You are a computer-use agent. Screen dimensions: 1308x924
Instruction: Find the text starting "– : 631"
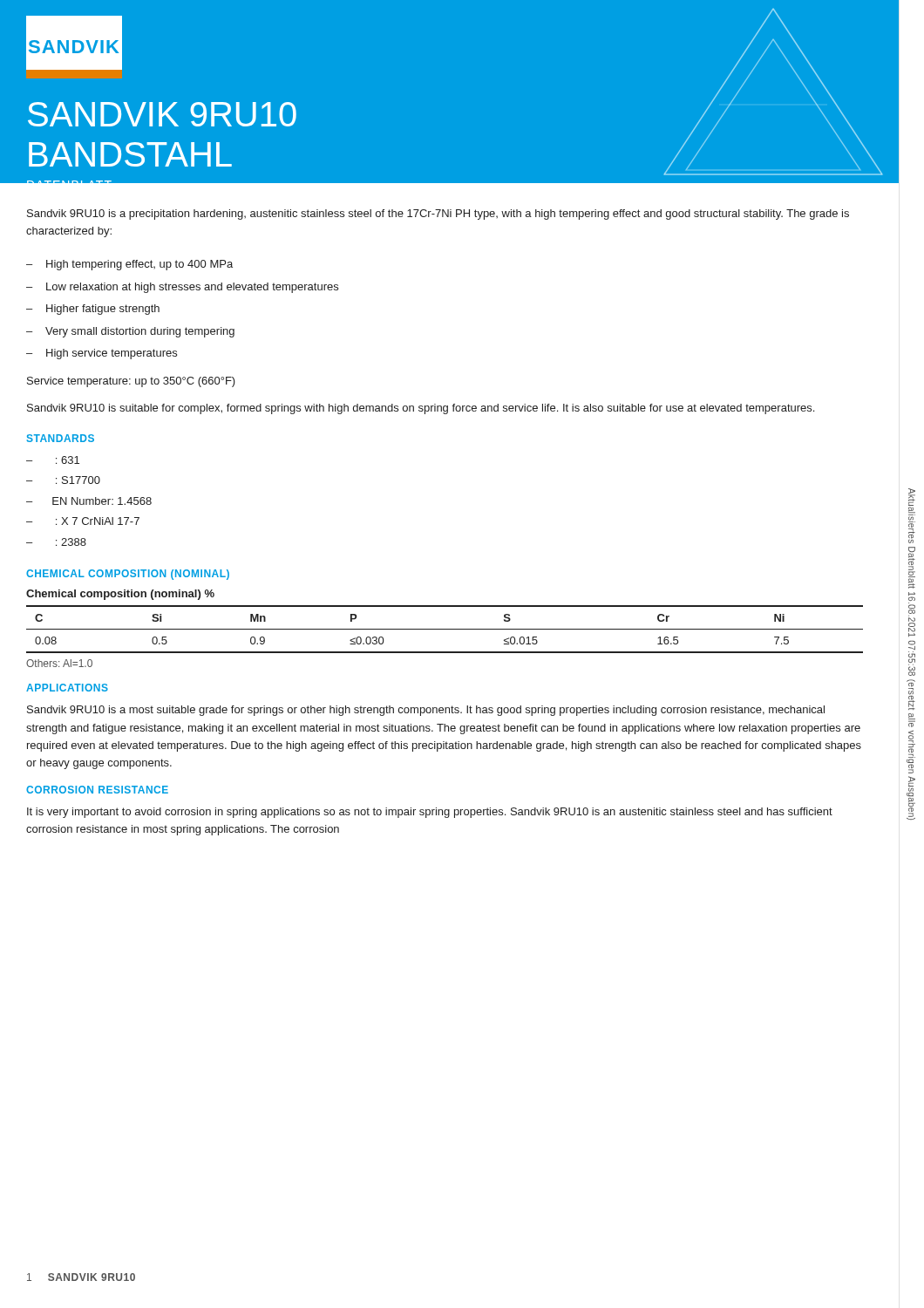(53, 460)
